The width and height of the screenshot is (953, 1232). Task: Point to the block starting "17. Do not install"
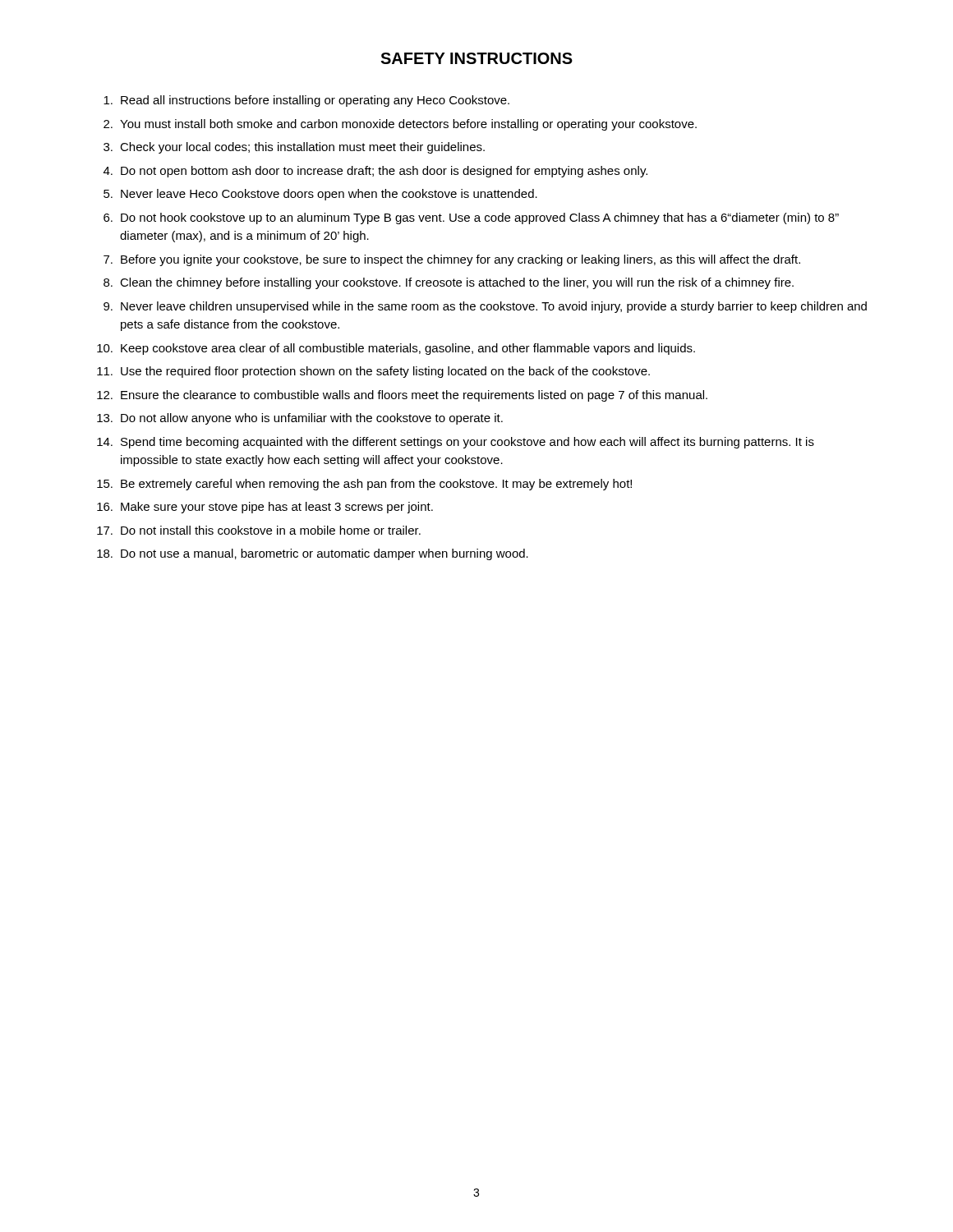point(259,530)
